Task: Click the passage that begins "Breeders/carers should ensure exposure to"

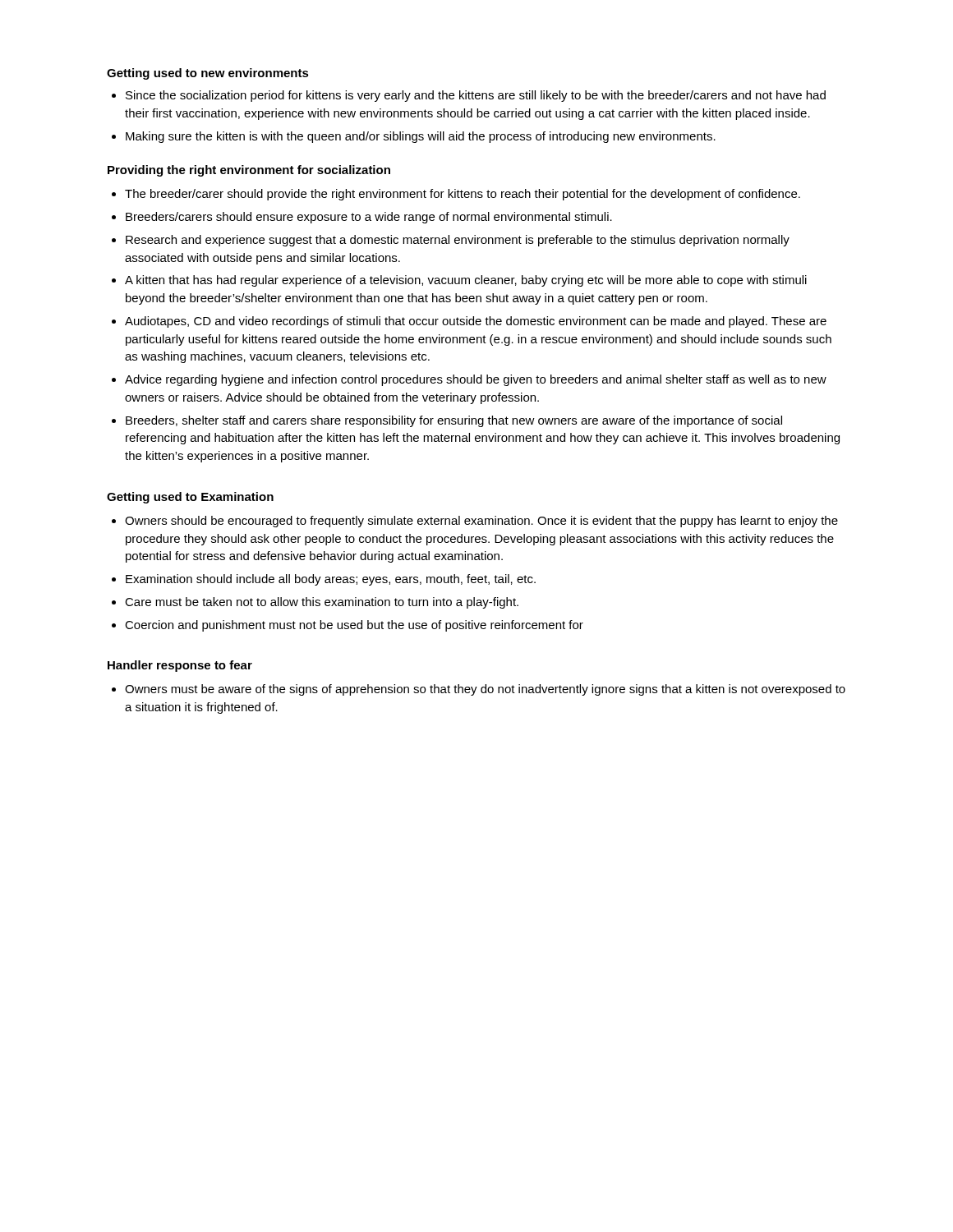Action: tap(369, 216)
